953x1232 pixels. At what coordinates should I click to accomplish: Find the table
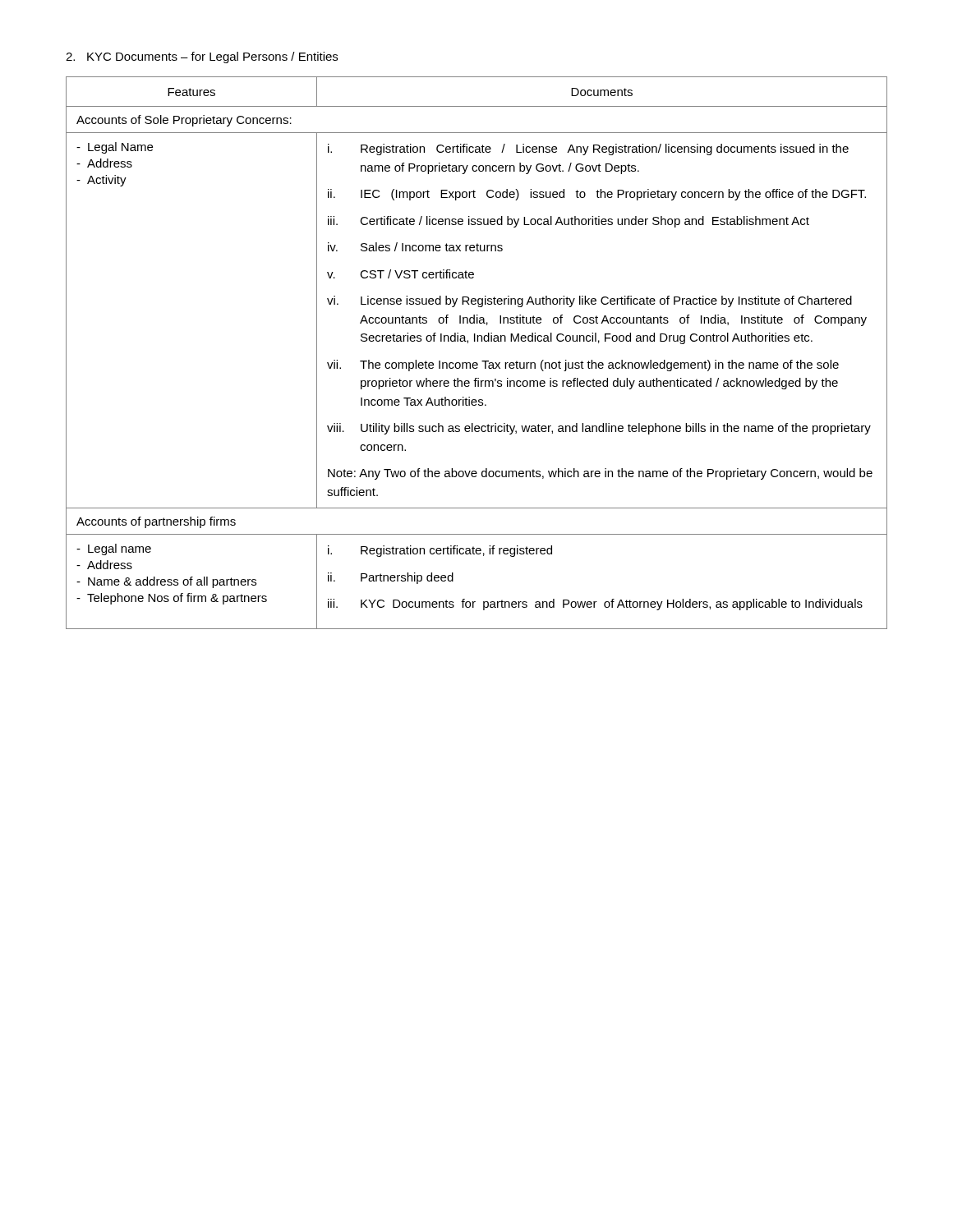476,353
